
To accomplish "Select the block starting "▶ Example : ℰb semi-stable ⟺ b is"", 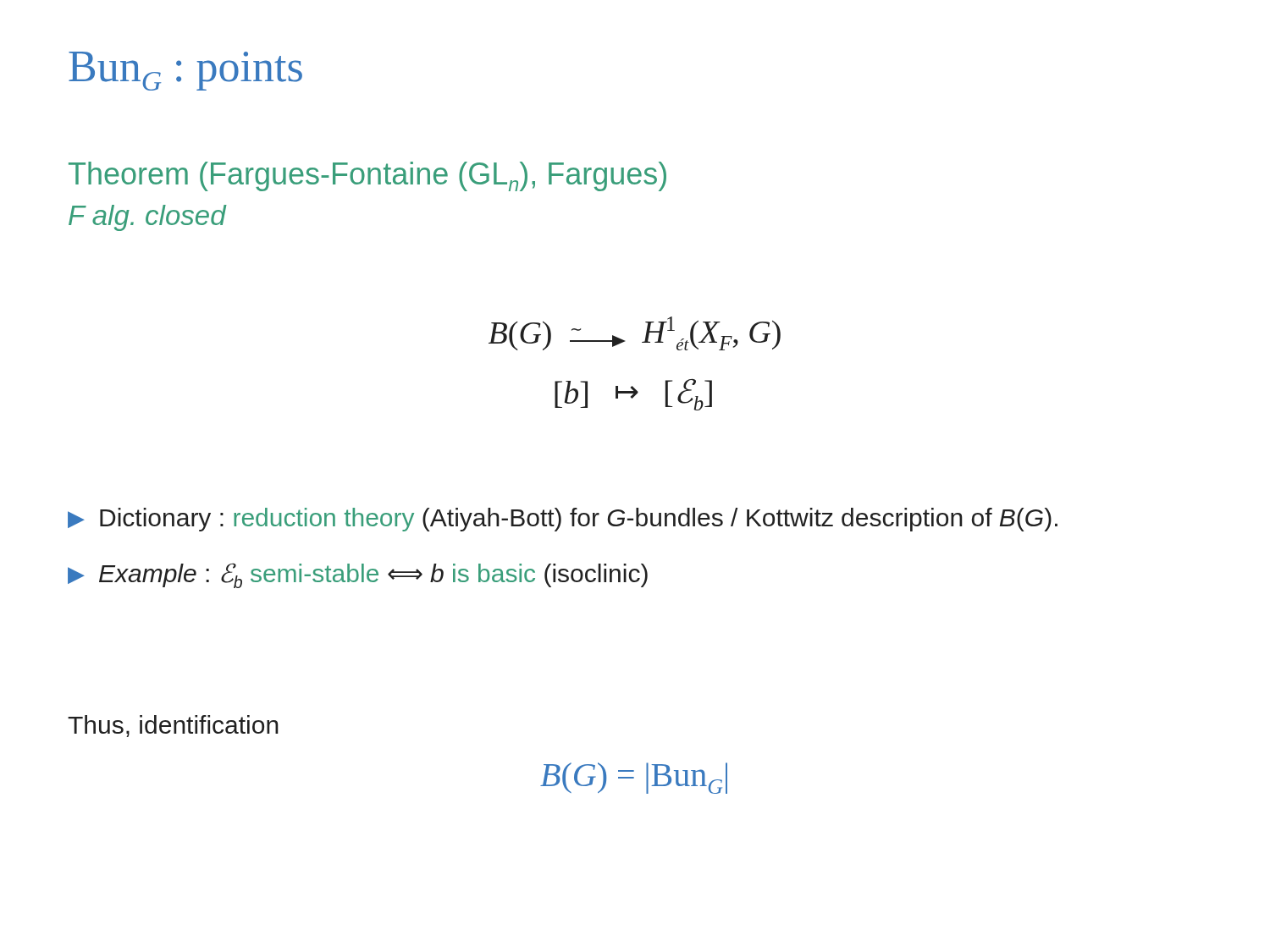I will pyautogui.click(x=635, y=574).
